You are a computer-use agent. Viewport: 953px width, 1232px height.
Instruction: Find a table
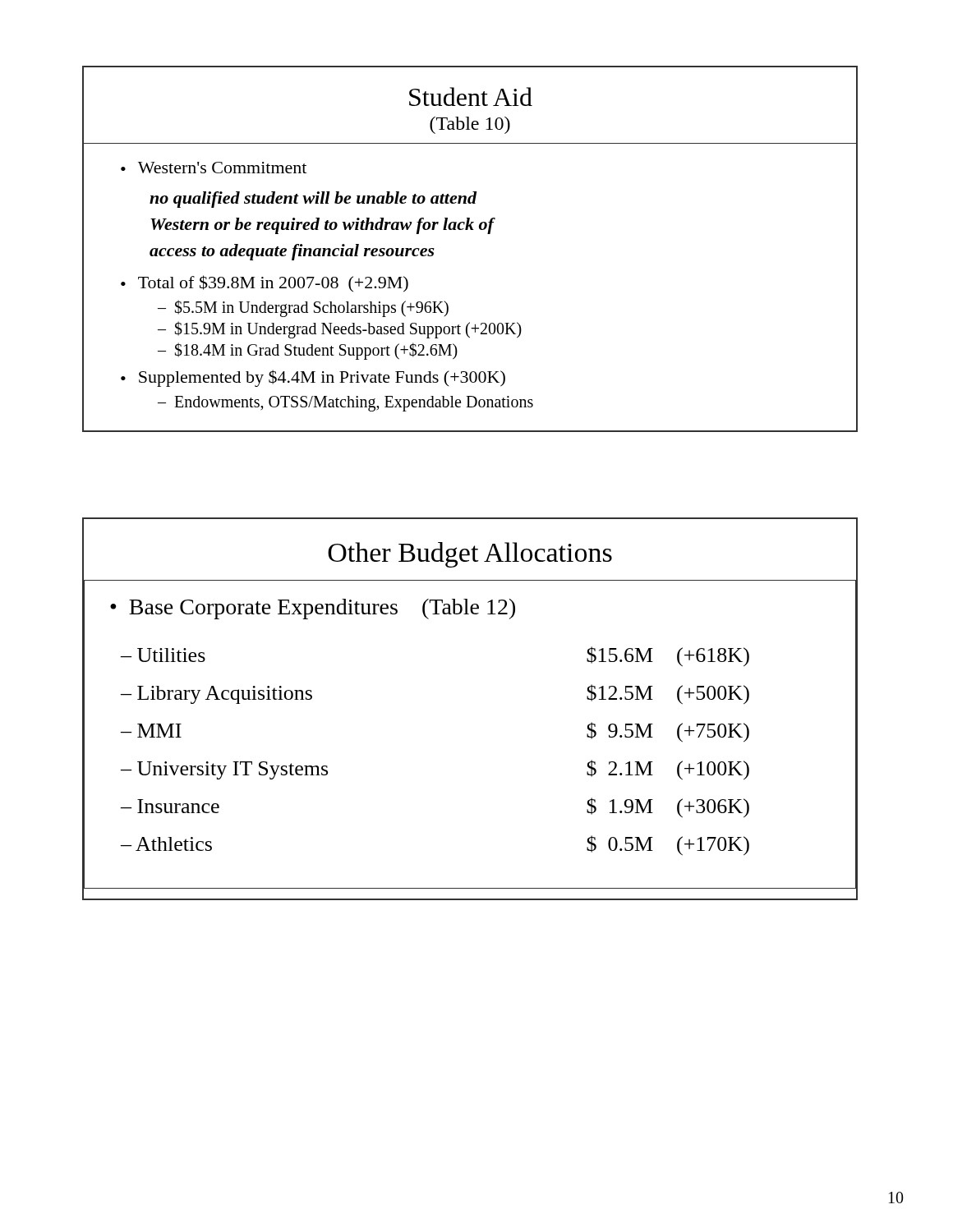[470, 750]
